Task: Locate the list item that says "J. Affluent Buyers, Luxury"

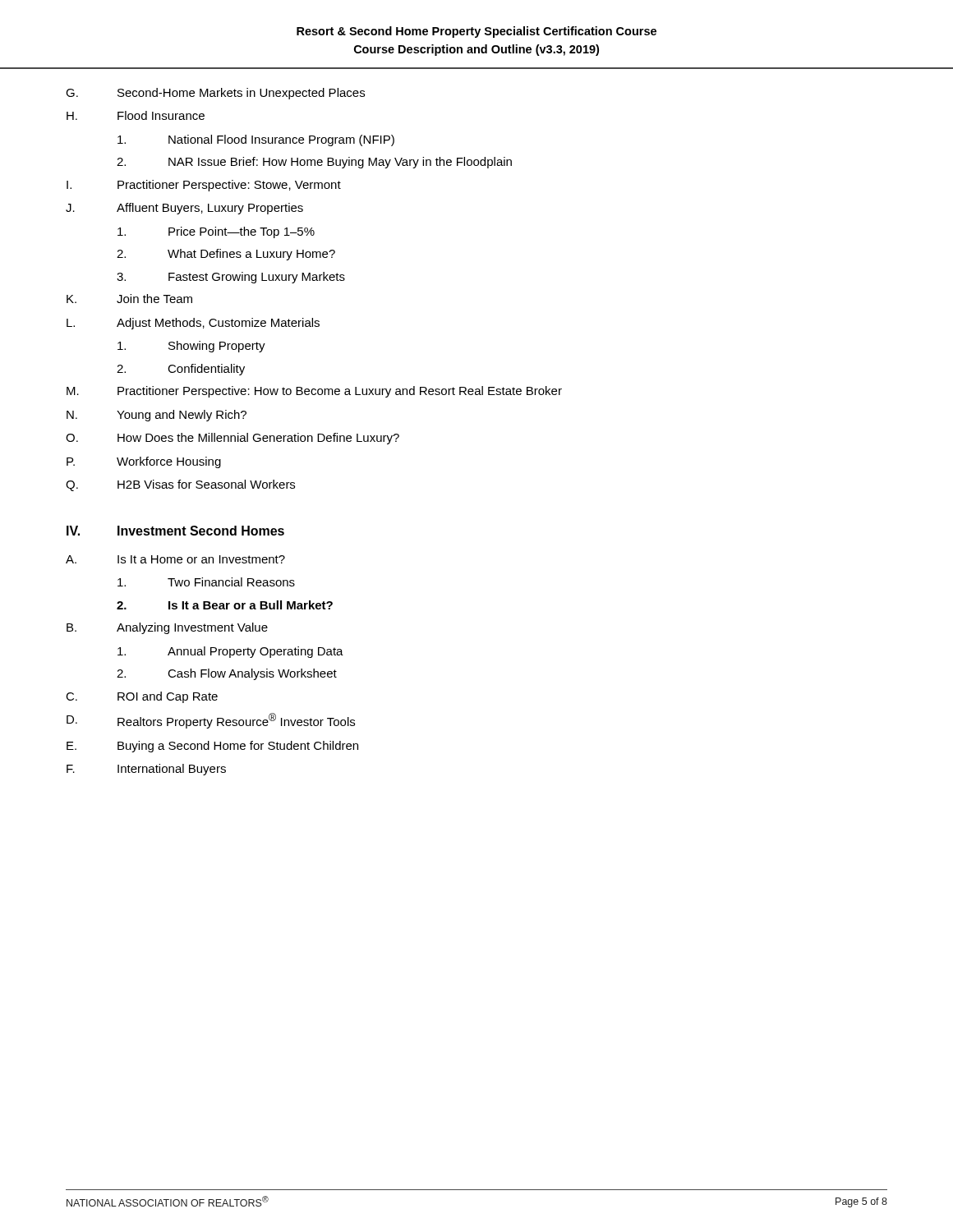Action: coord(184,209)
